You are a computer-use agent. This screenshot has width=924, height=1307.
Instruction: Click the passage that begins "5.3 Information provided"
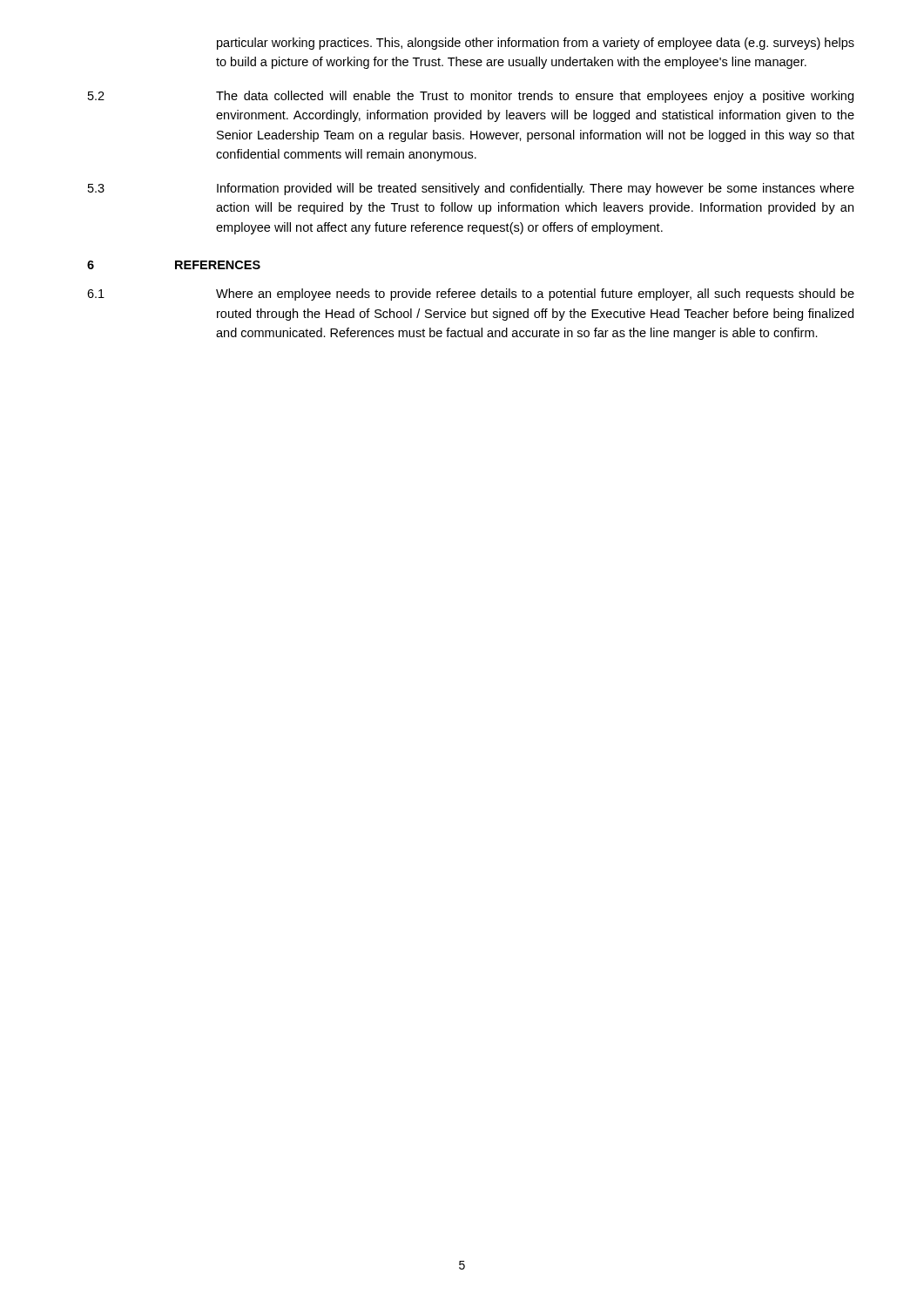471,208
